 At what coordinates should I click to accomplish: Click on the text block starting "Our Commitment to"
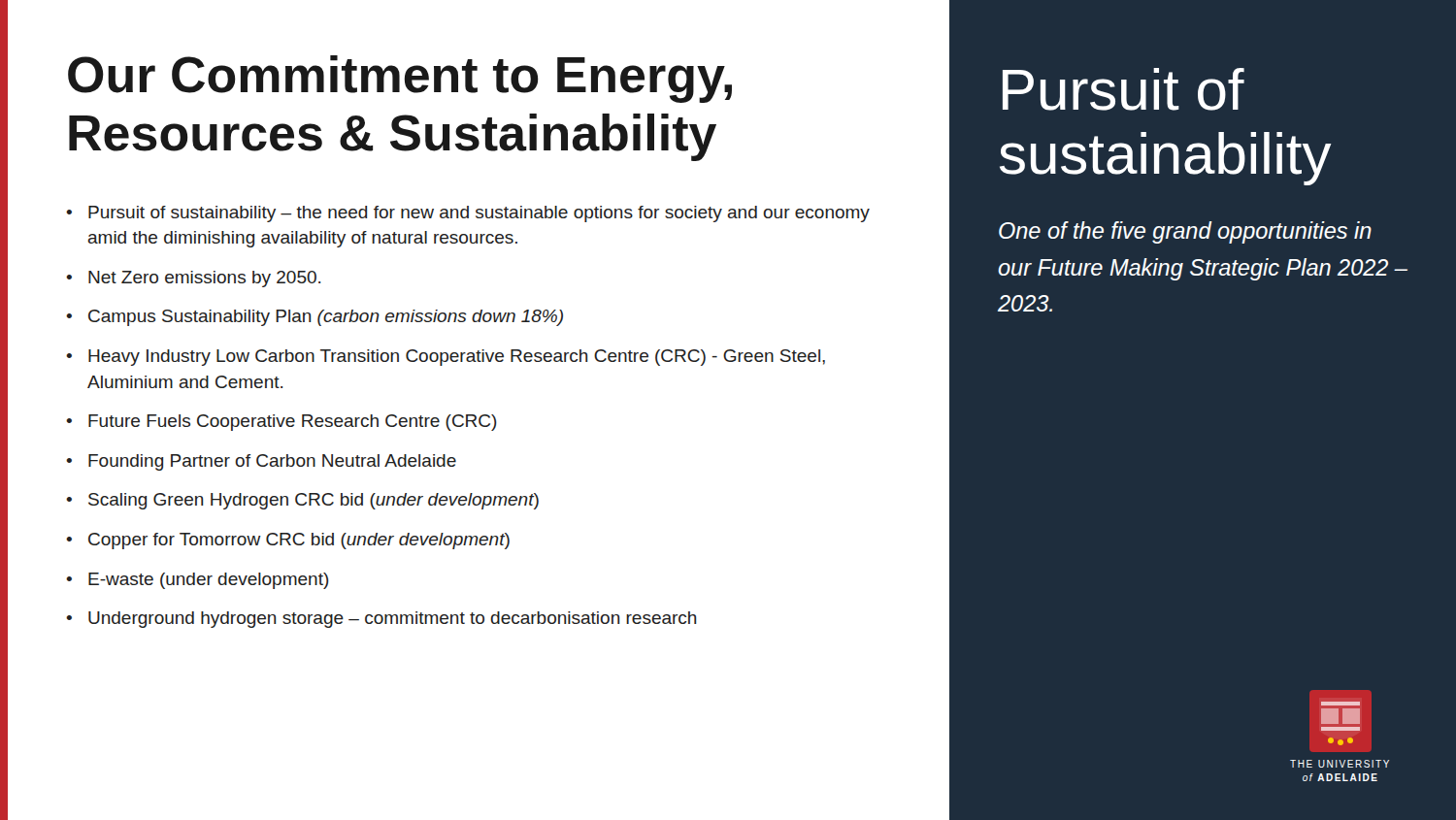coord(401,104)
